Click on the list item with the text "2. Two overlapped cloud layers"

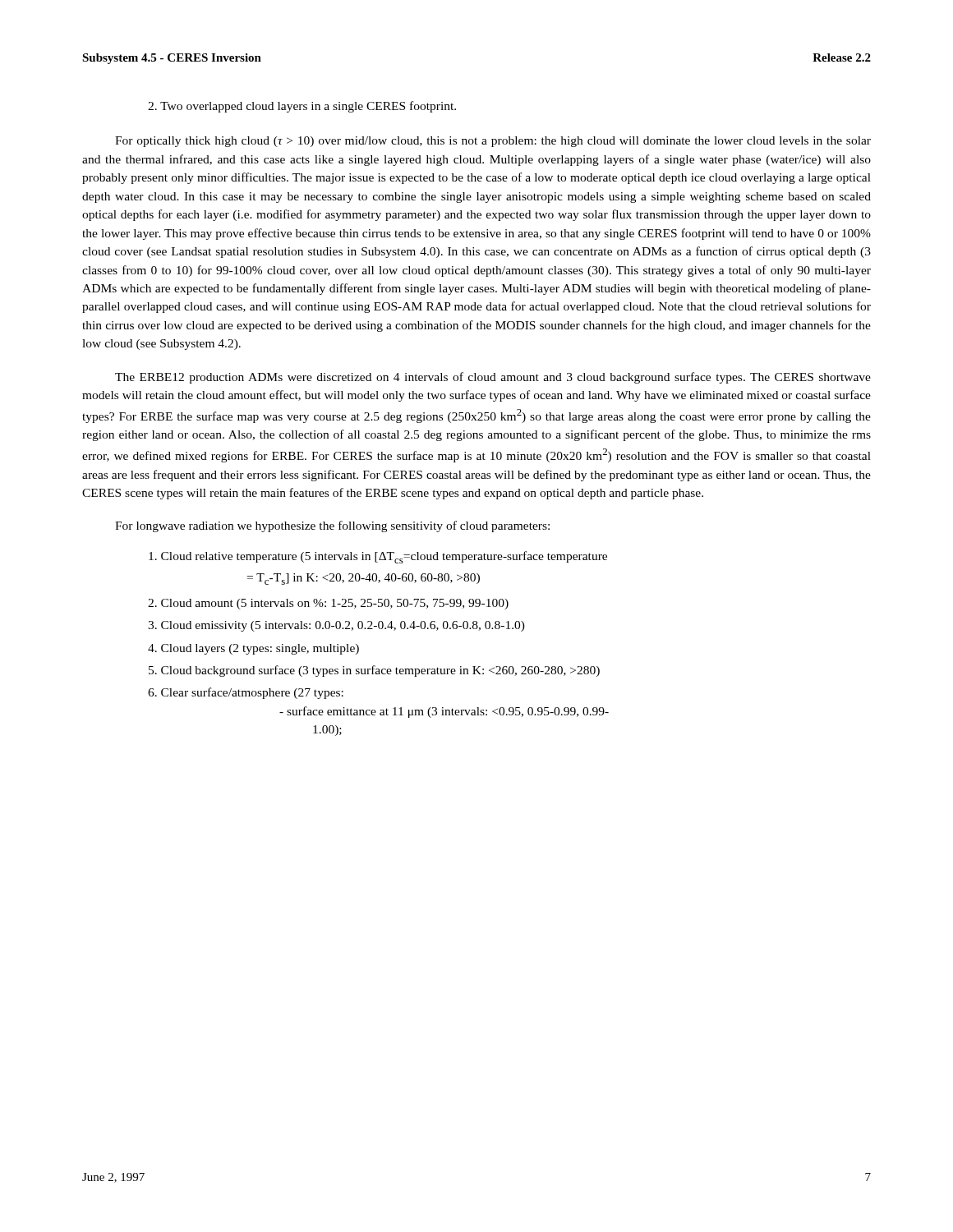click(302, 105)
